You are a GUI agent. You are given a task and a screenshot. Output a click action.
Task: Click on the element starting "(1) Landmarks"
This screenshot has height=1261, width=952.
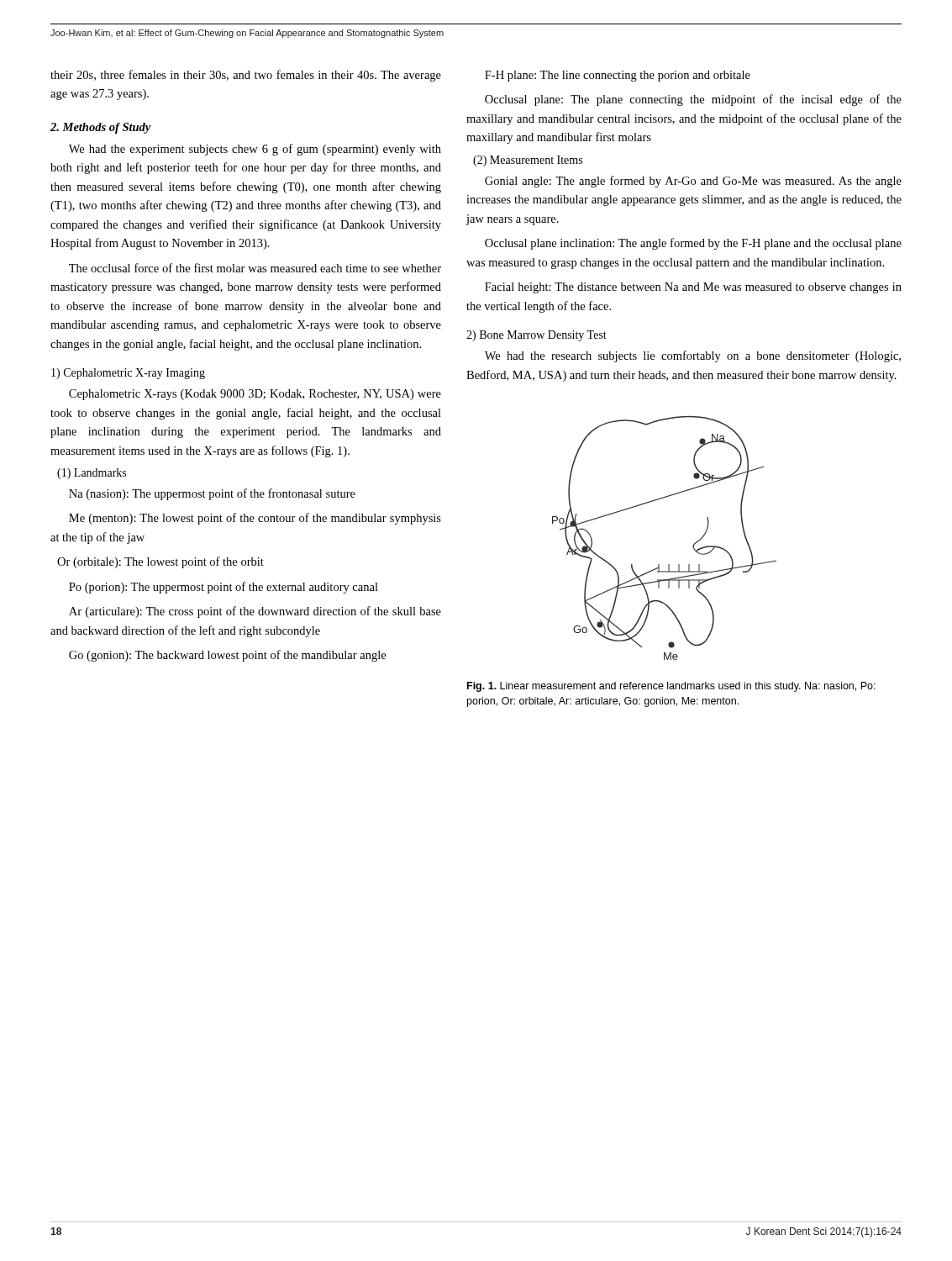pyautogui.click(x=92, y=473)
